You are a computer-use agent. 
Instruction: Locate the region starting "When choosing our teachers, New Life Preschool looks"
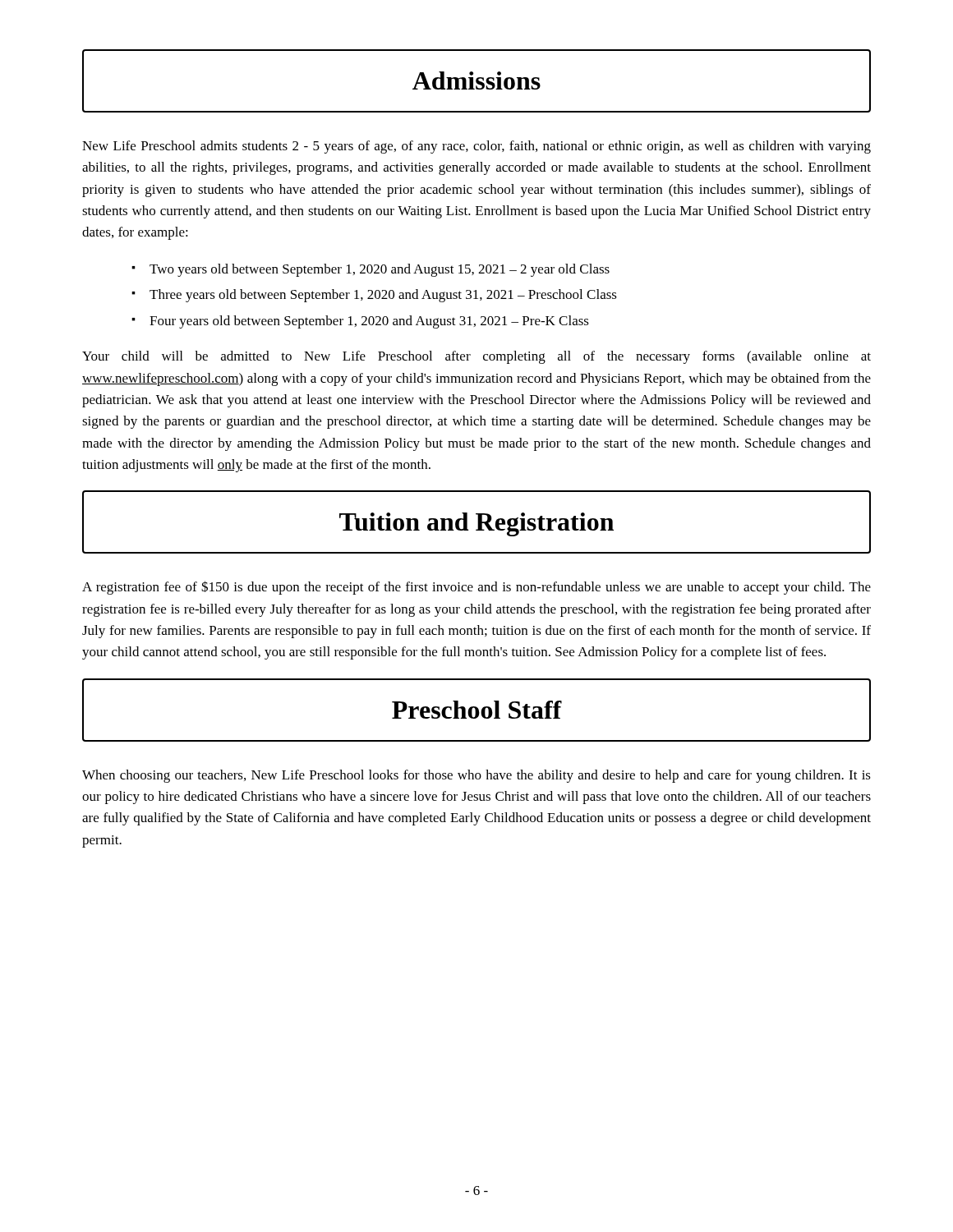(476, 807)
